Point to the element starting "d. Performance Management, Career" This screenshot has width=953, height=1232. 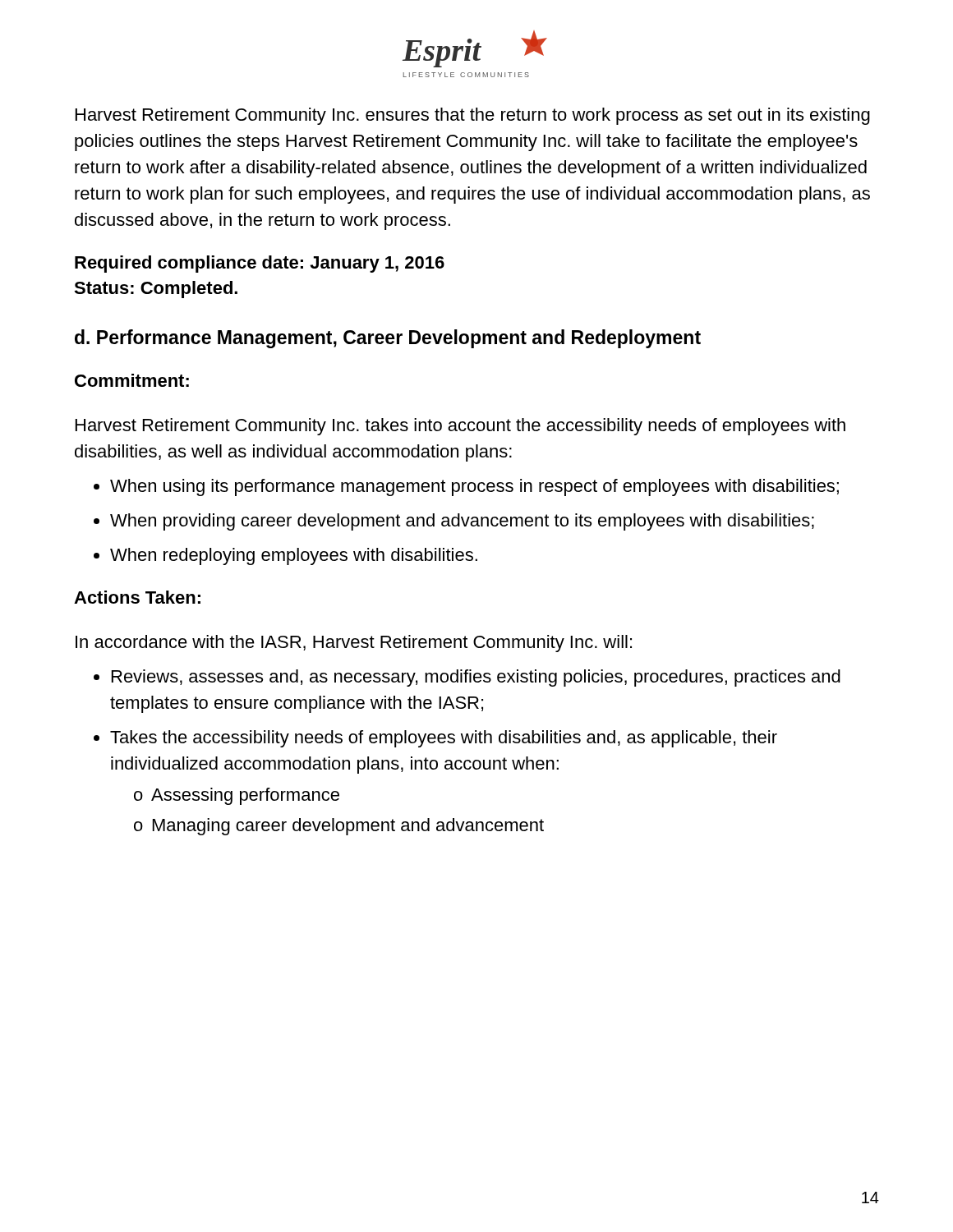(x=387, y=338)
